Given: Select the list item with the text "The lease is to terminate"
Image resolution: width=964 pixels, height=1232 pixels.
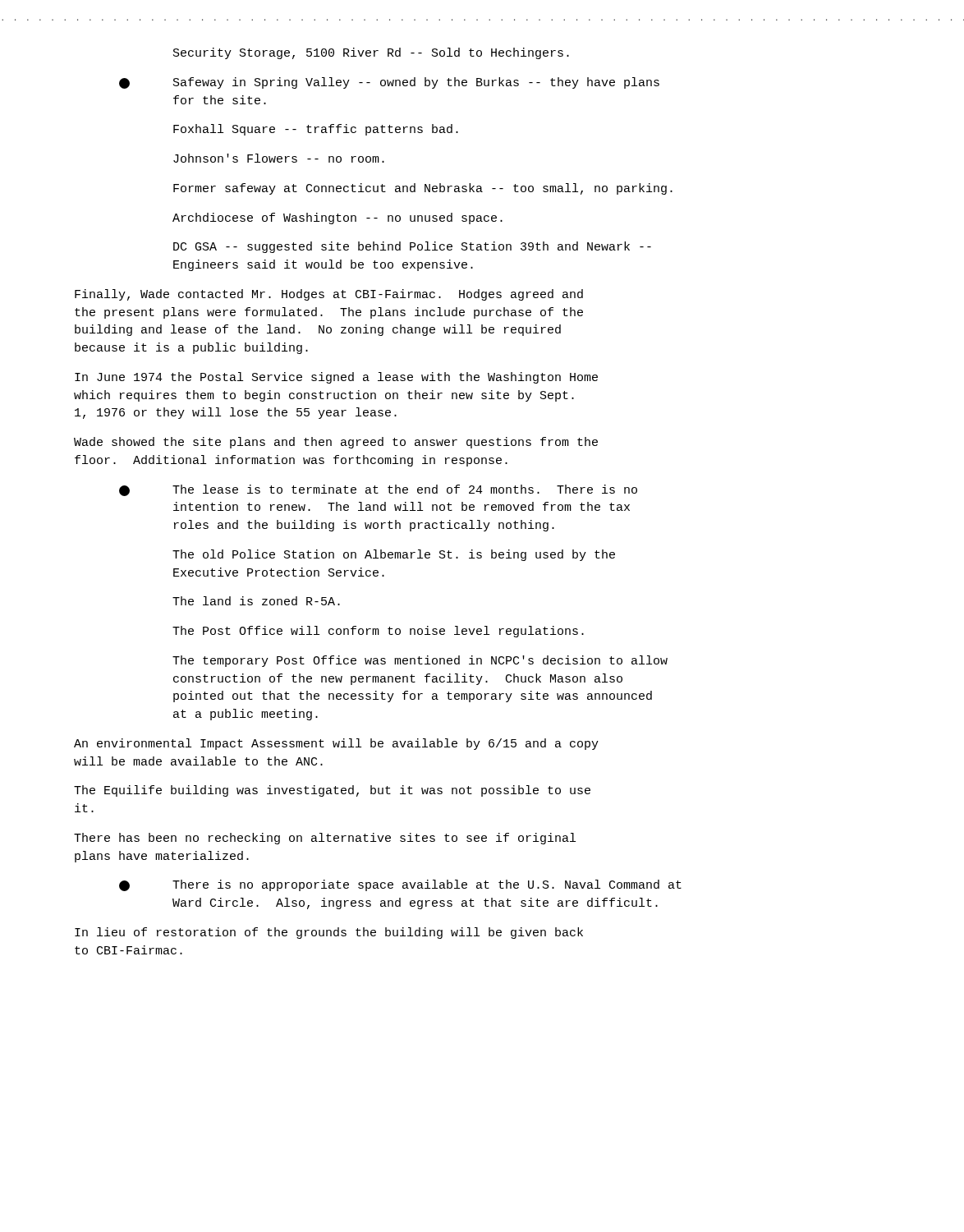Looking at the screenshot, I should coord(405,508).
